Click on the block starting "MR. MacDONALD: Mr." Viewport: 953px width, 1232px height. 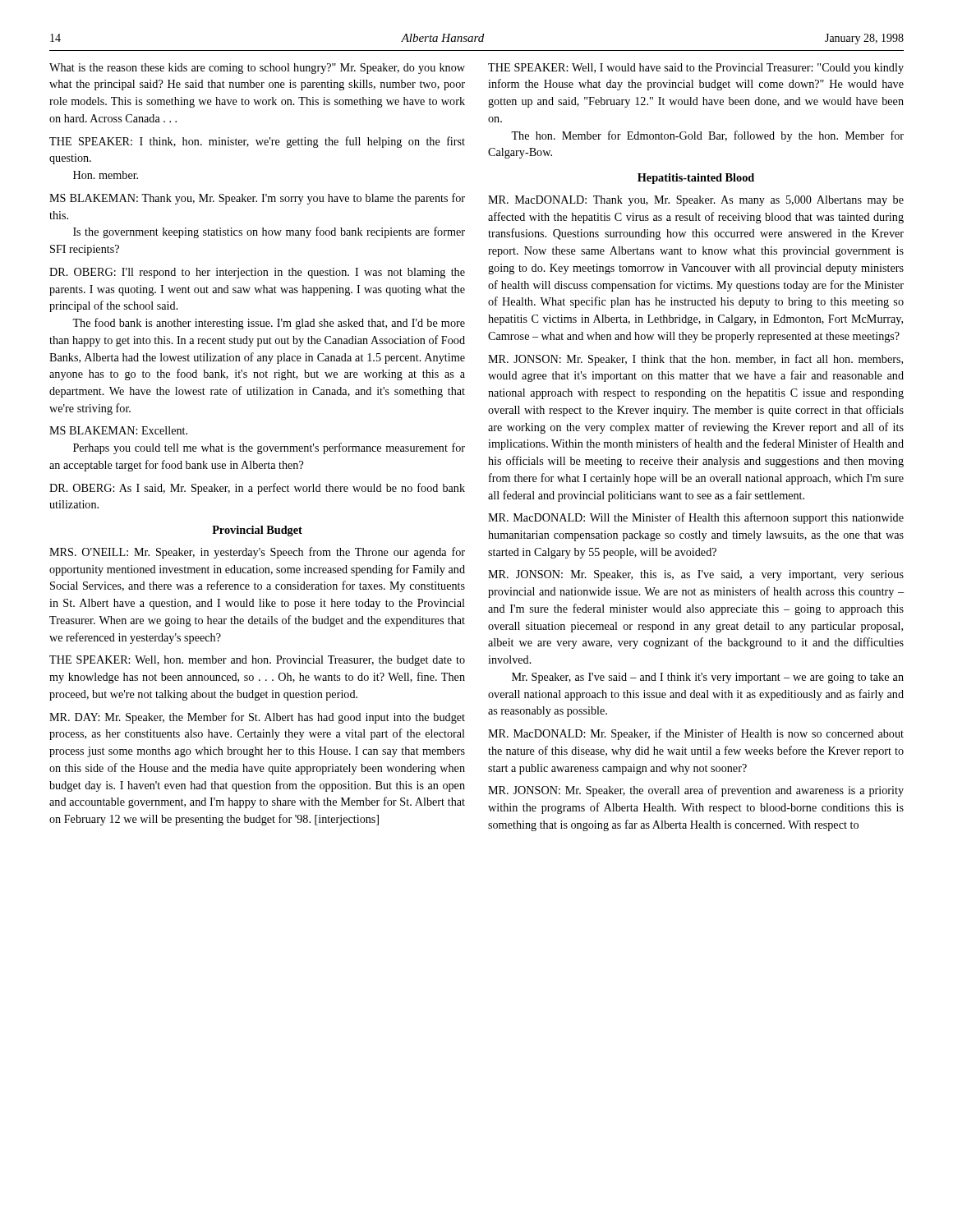(696, 751)
